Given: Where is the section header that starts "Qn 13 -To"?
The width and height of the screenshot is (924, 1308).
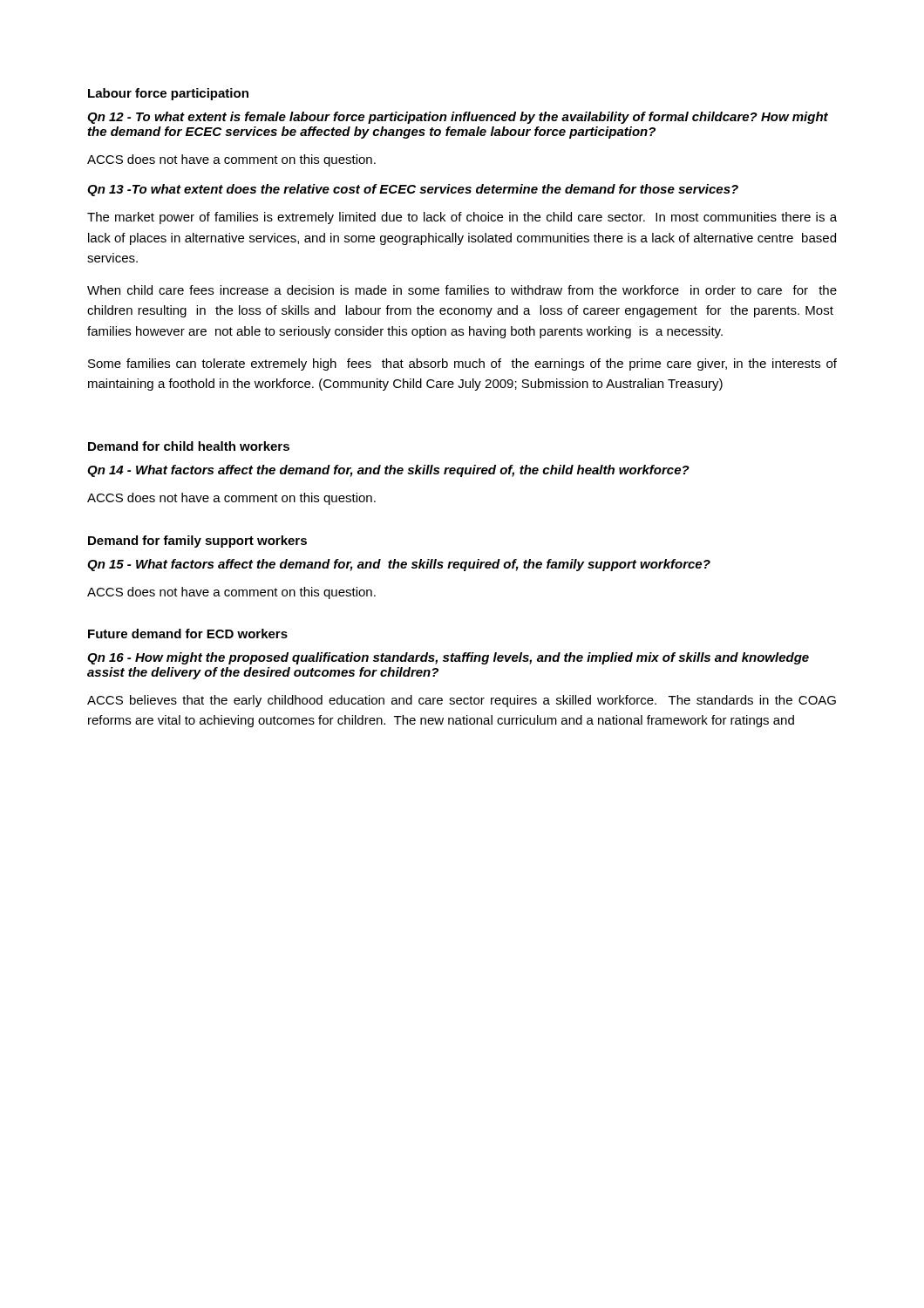Looking at the screenshot, I should point(413,189).
